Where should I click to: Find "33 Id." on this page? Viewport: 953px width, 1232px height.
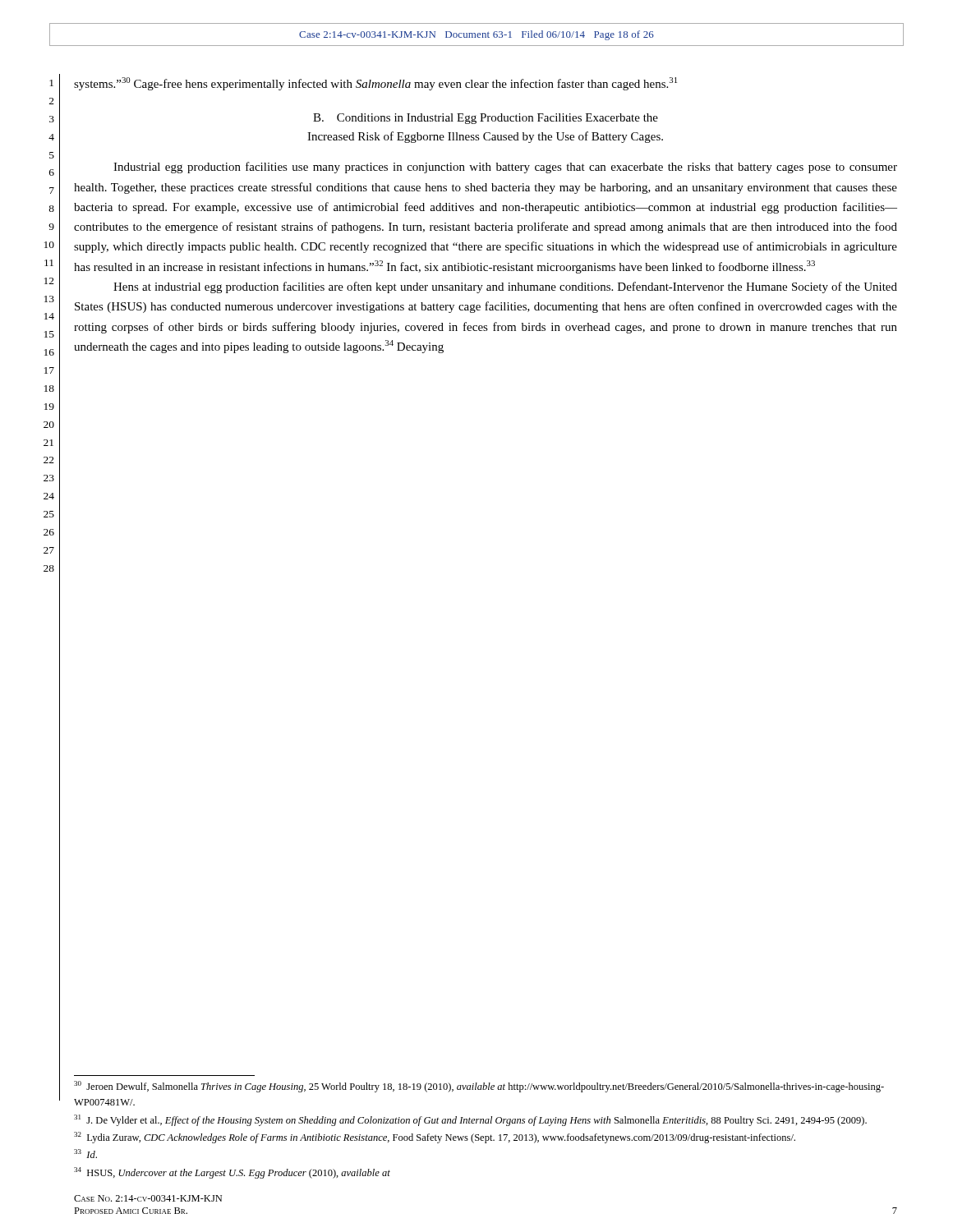[x=86, y=1154]
